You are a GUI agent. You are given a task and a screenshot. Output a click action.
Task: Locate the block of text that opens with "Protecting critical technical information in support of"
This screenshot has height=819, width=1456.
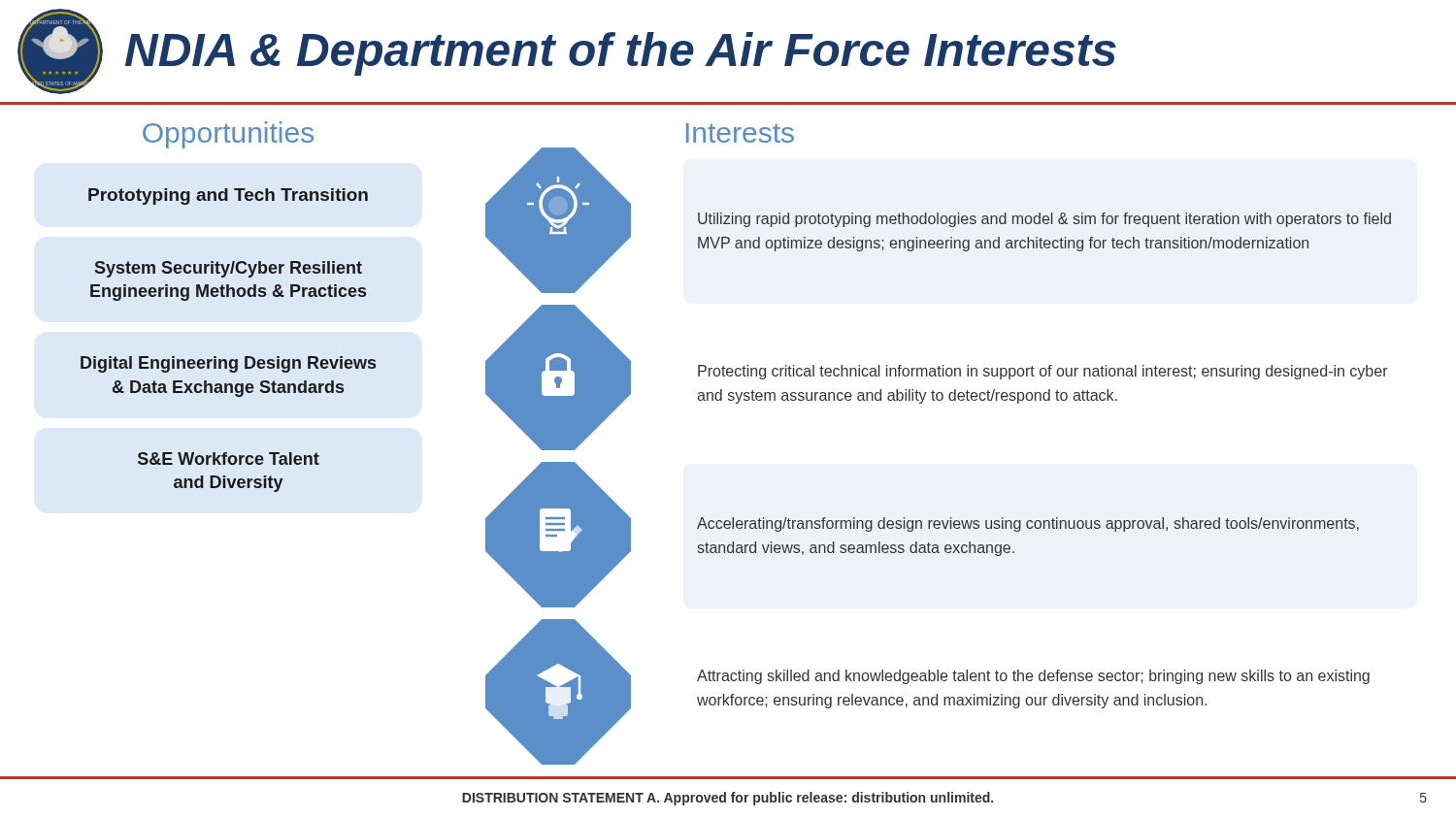click(1042, 383)
